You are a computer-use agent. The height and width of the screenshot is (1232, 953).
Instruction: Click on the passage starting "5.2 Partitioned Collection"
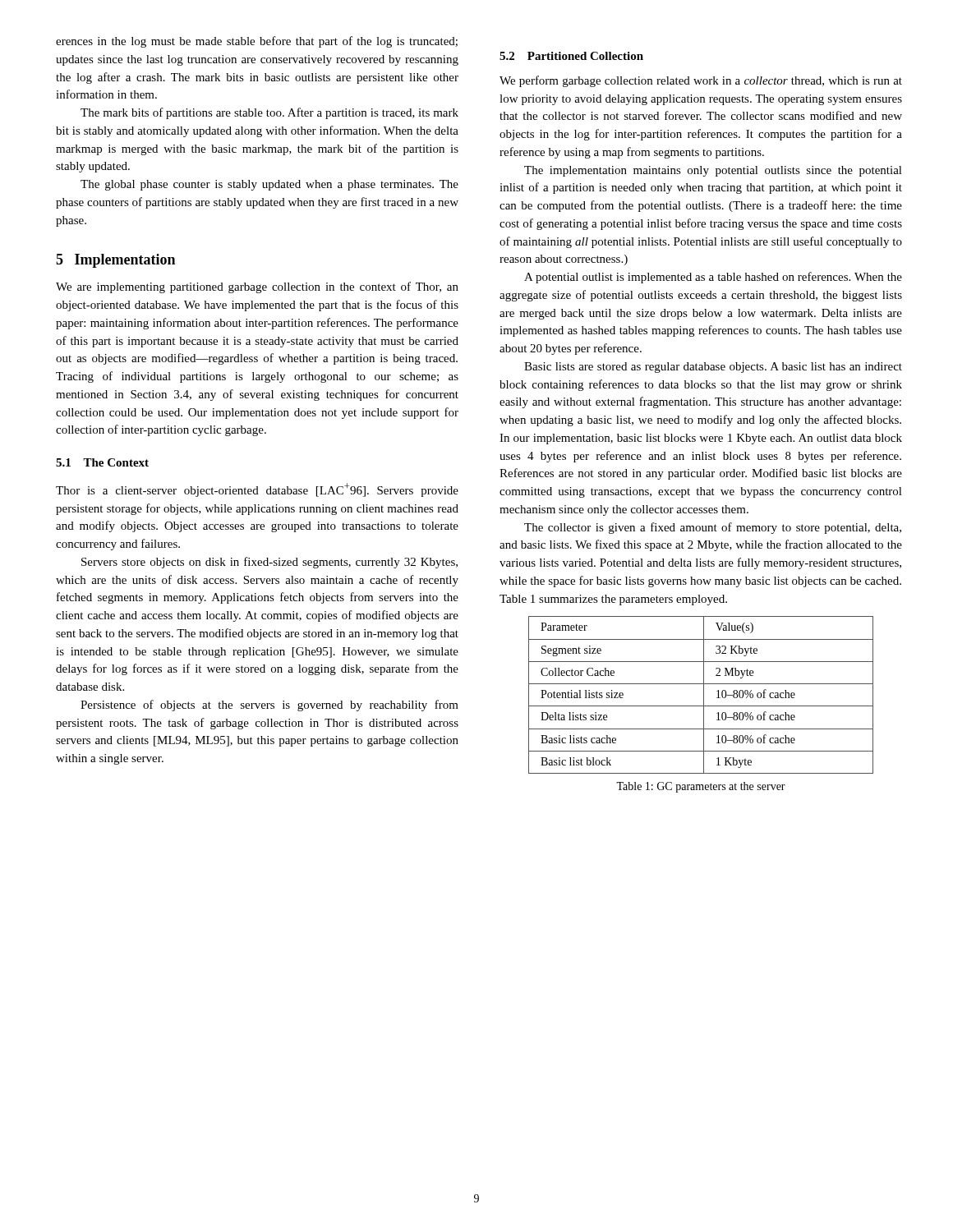571,56
